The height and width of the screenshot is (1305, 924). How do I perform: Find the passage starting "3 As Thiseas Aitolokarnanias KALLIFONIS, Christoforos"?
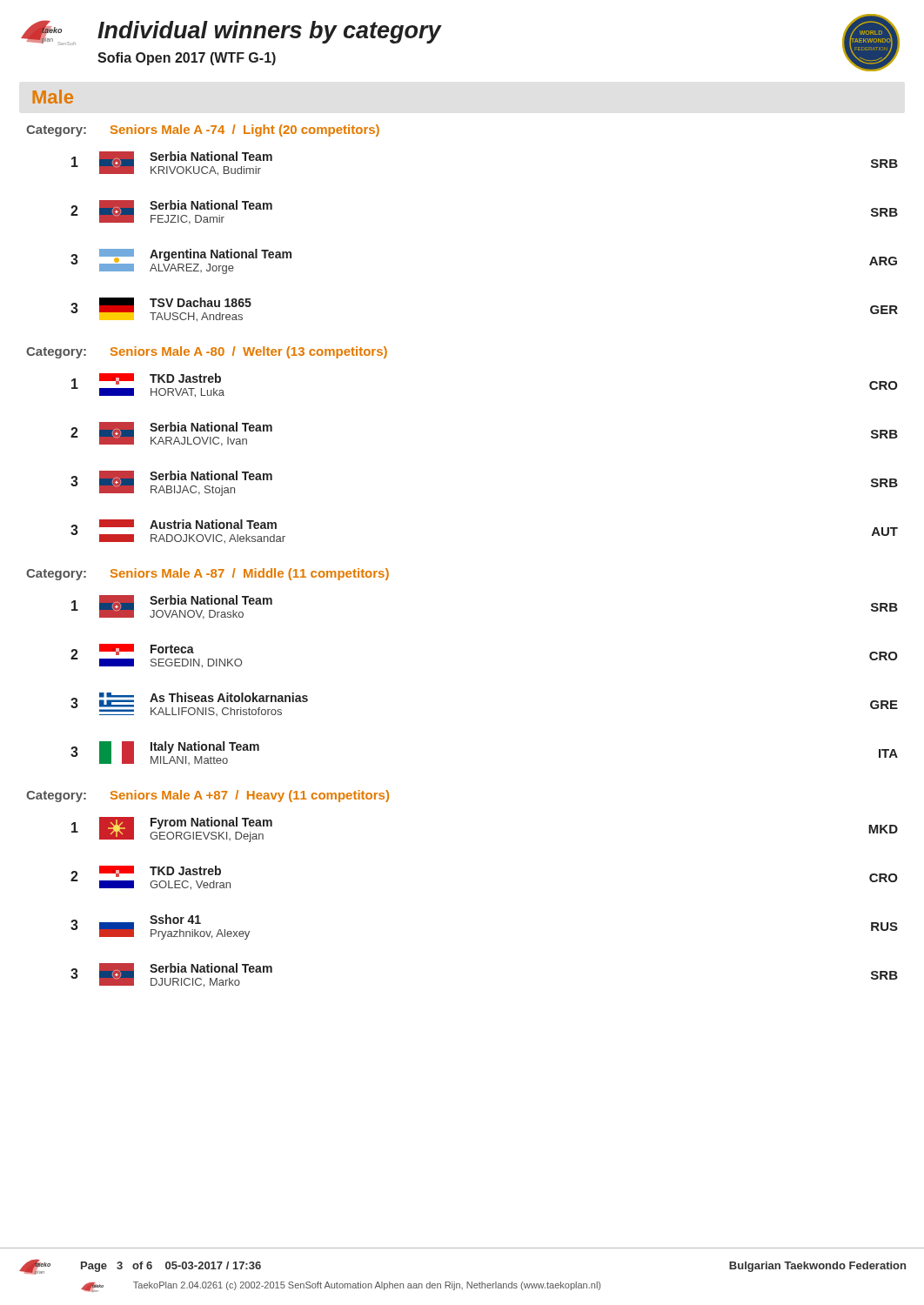click(186, 702)
